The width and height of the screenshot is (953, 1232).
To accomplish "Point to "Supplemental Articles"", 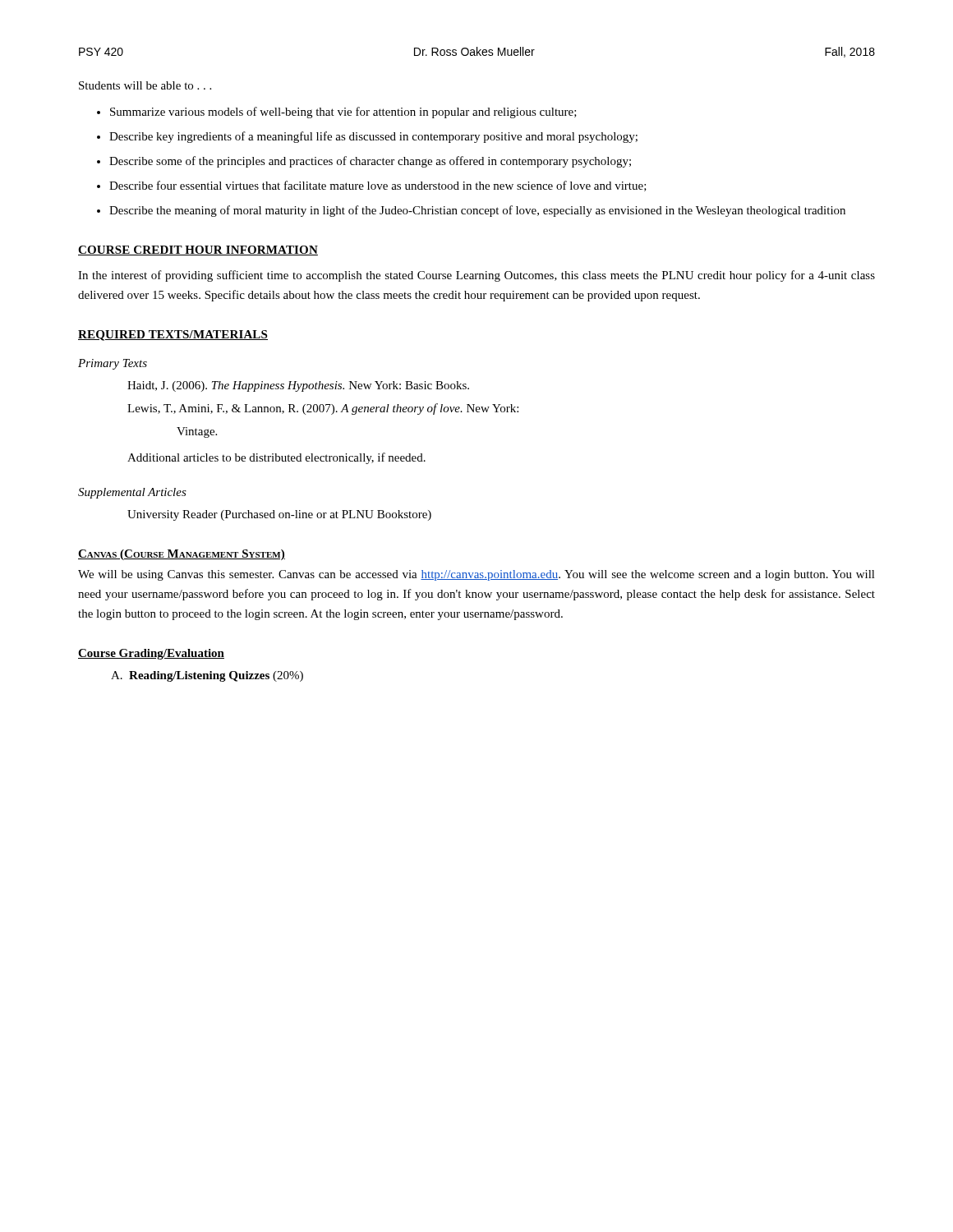I will pyautogui.click(x=132, y=492).
